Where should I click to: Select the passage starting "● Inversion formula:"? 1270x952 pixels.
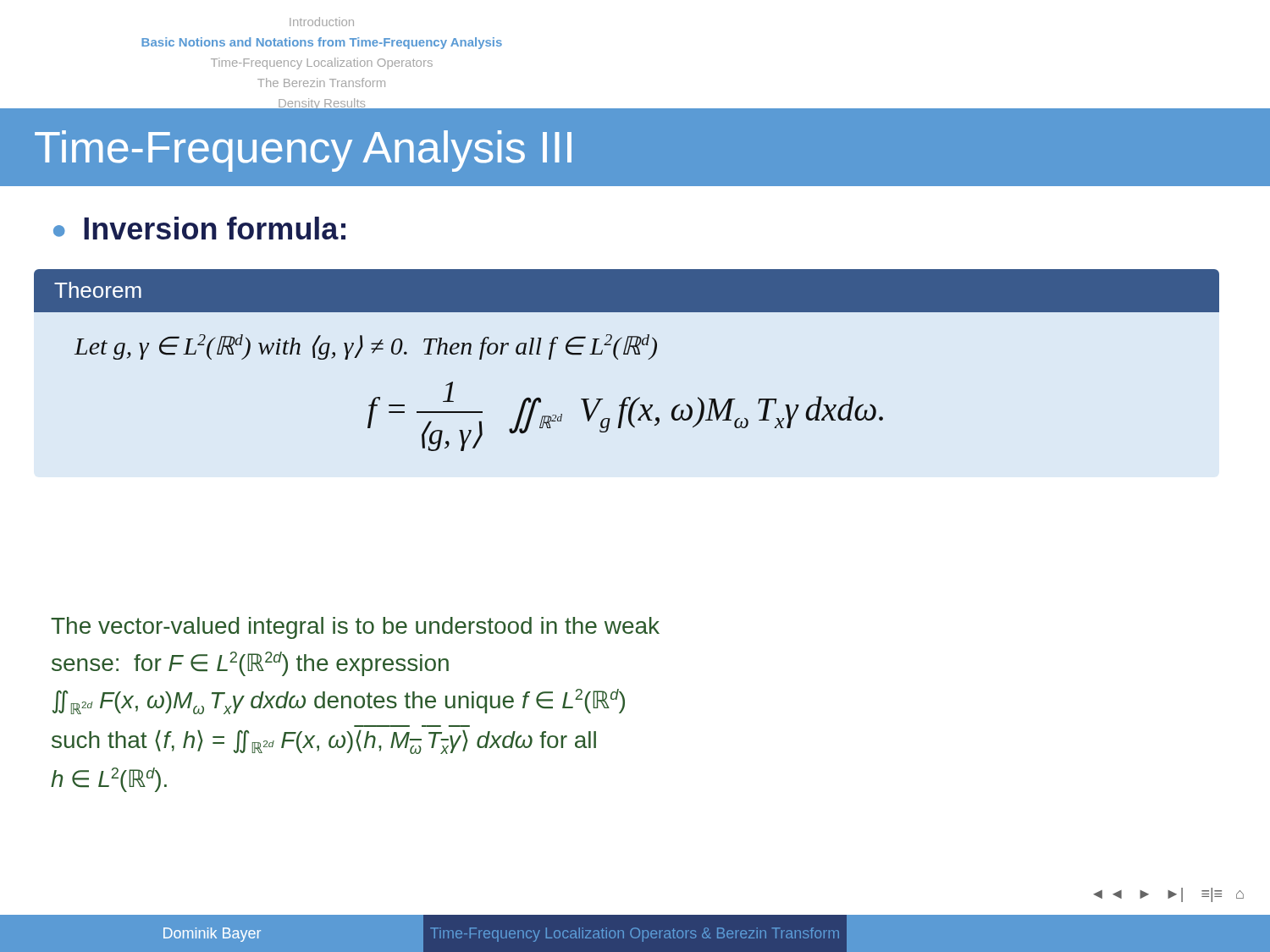pyautogui.click(x=200, y=229)
